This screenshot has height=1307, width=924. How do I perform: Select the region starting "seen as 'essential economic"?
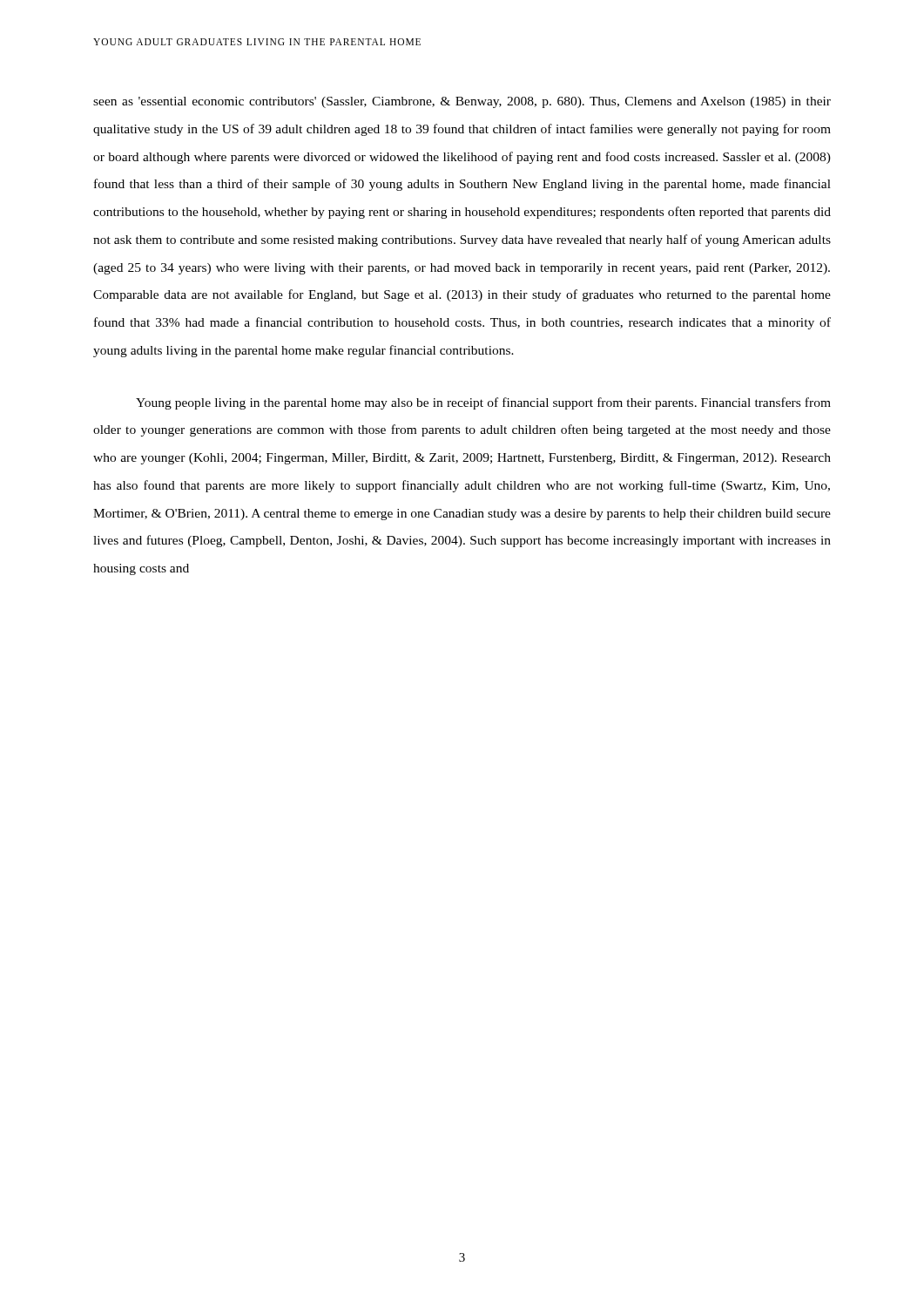click(462, 225)
